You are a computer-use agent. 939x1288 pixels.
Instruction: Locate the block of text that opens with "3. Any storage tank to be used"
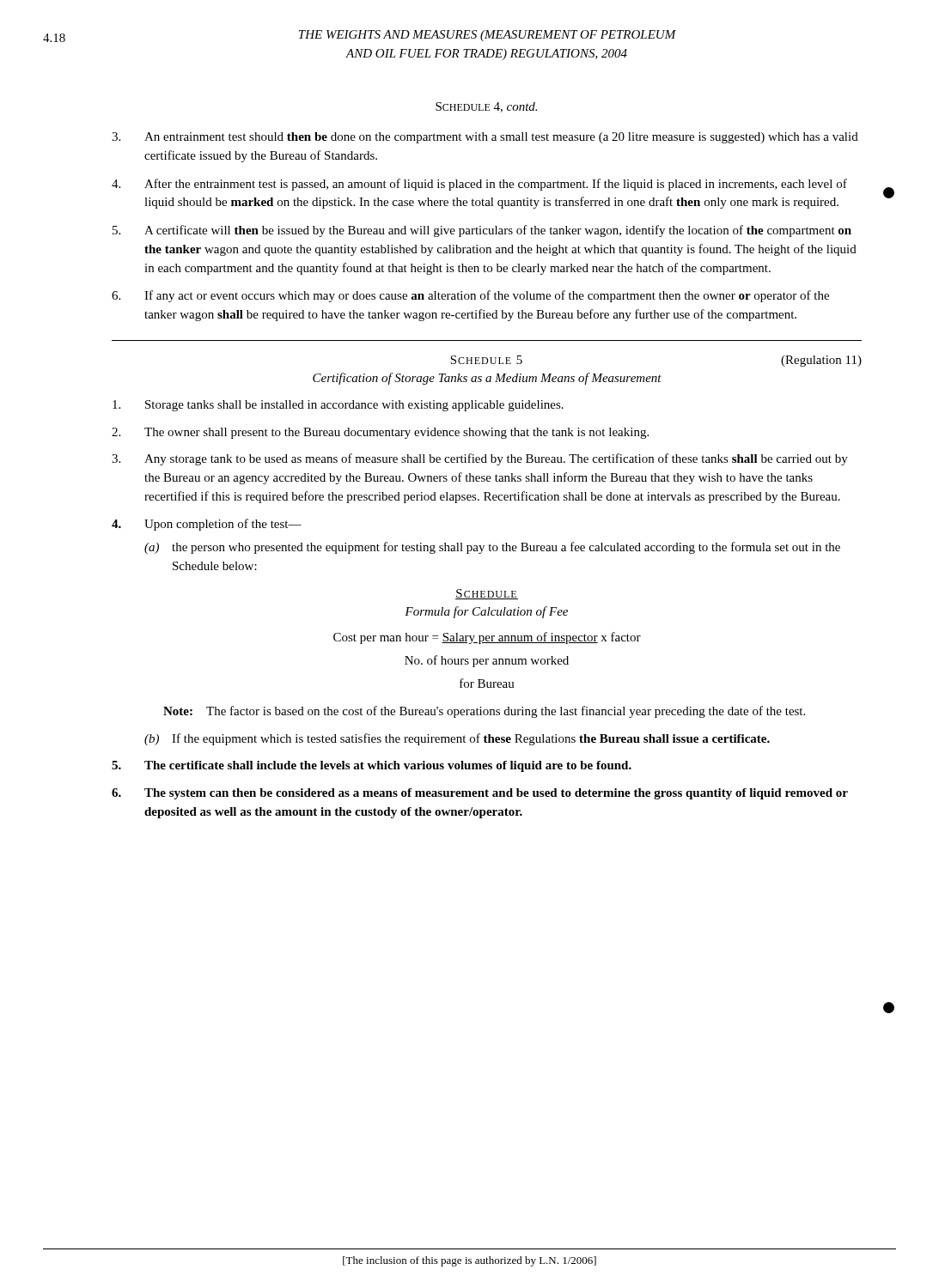tap(487, 478)
